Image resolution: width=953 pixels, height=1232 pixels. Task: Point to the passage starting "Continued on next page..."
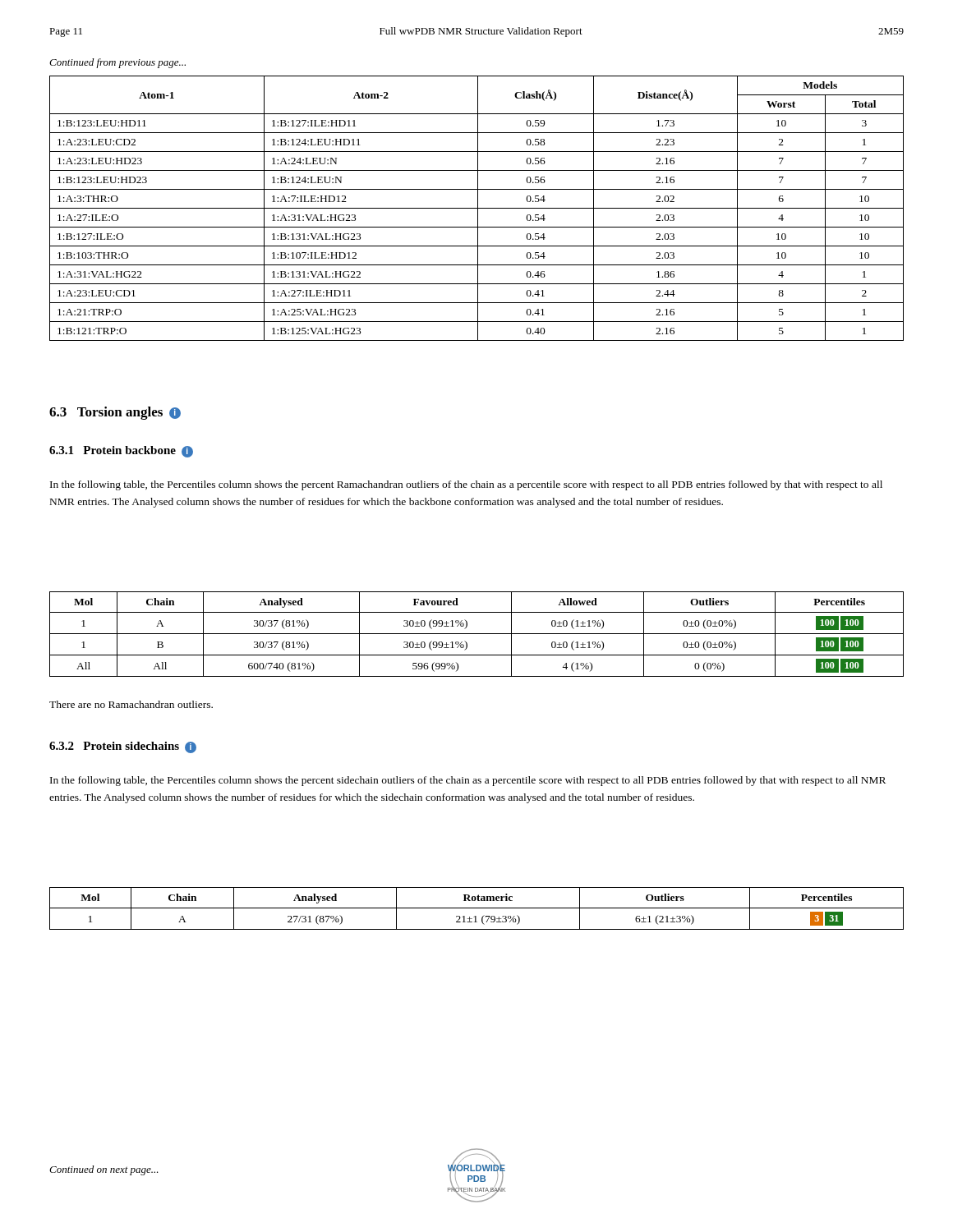[104, 1169]
